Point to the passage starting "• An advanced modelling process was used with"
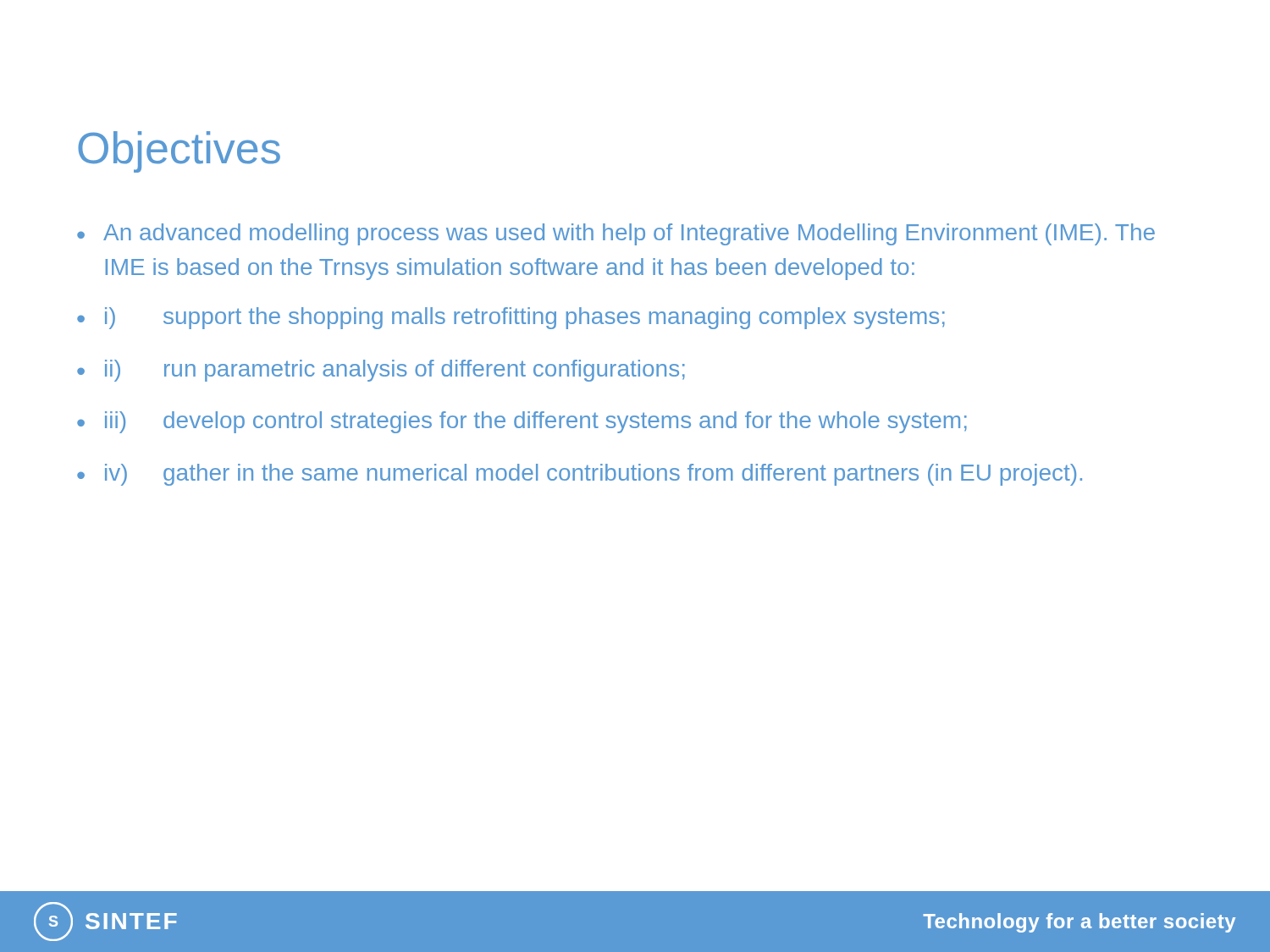The image size is (1270, 952). 635,250
